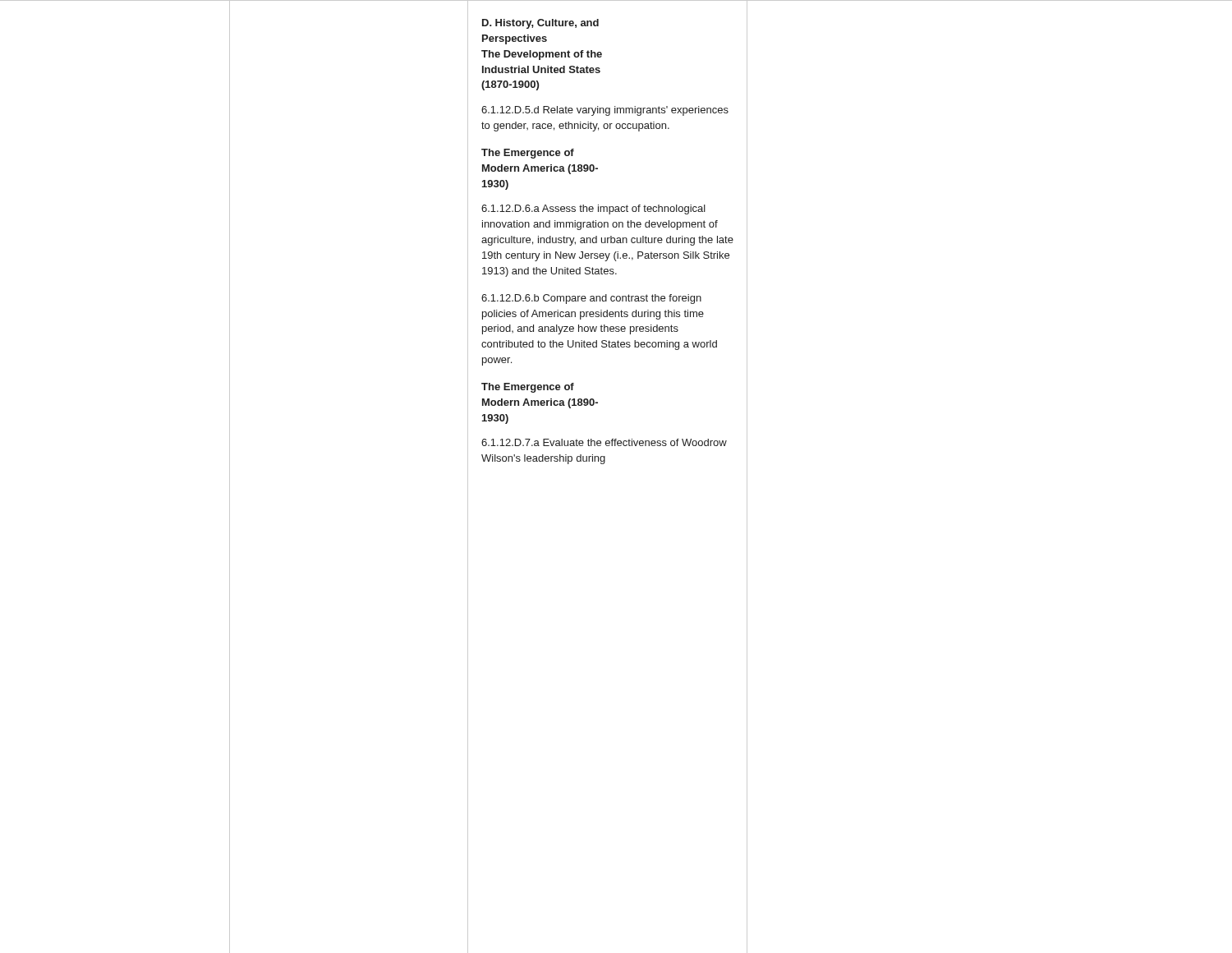Find the section header on this page that starts "D. History, Culture, and Perspectives"

point(607,54)
